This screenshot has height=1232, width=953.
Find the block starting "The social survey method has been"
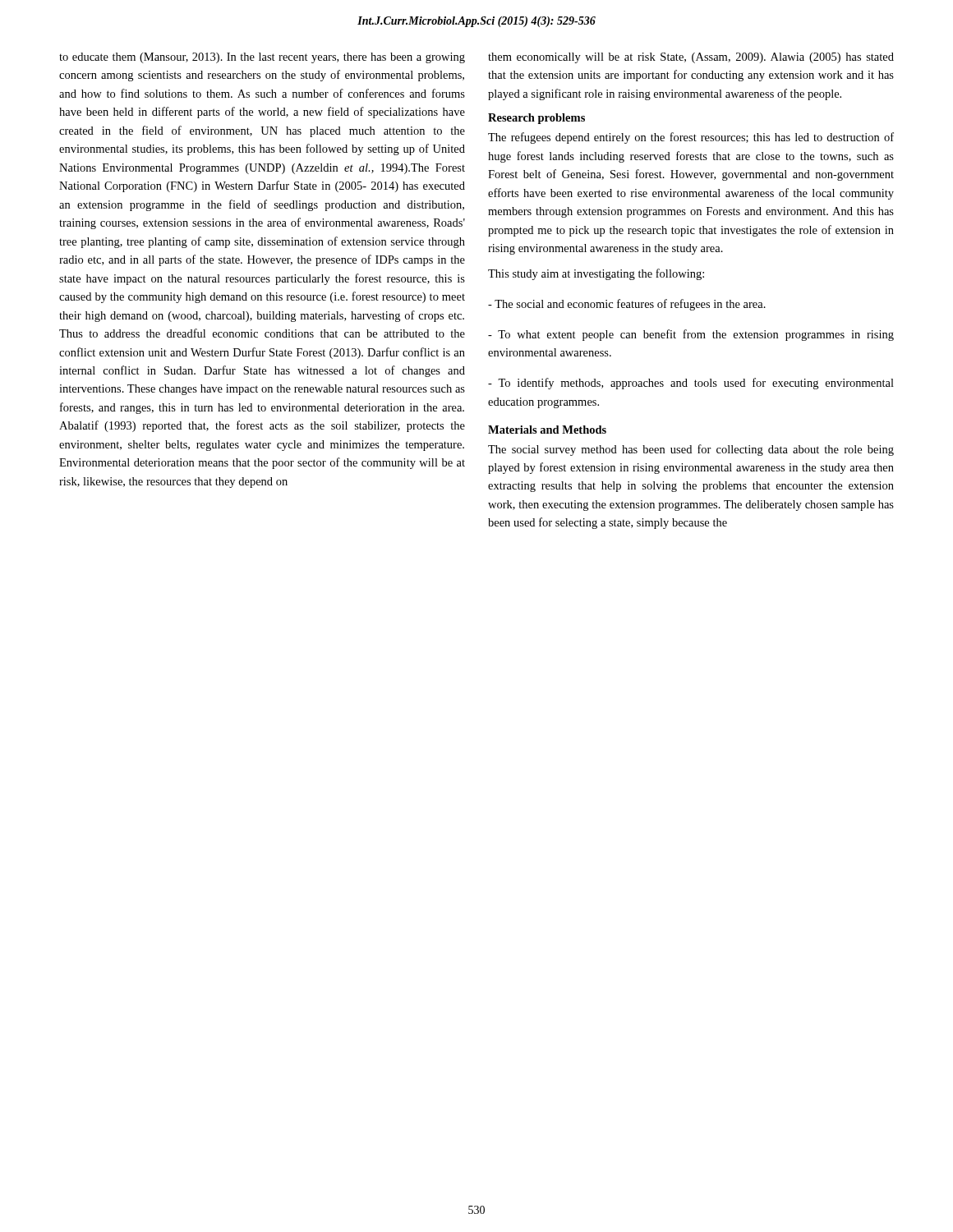691,486
